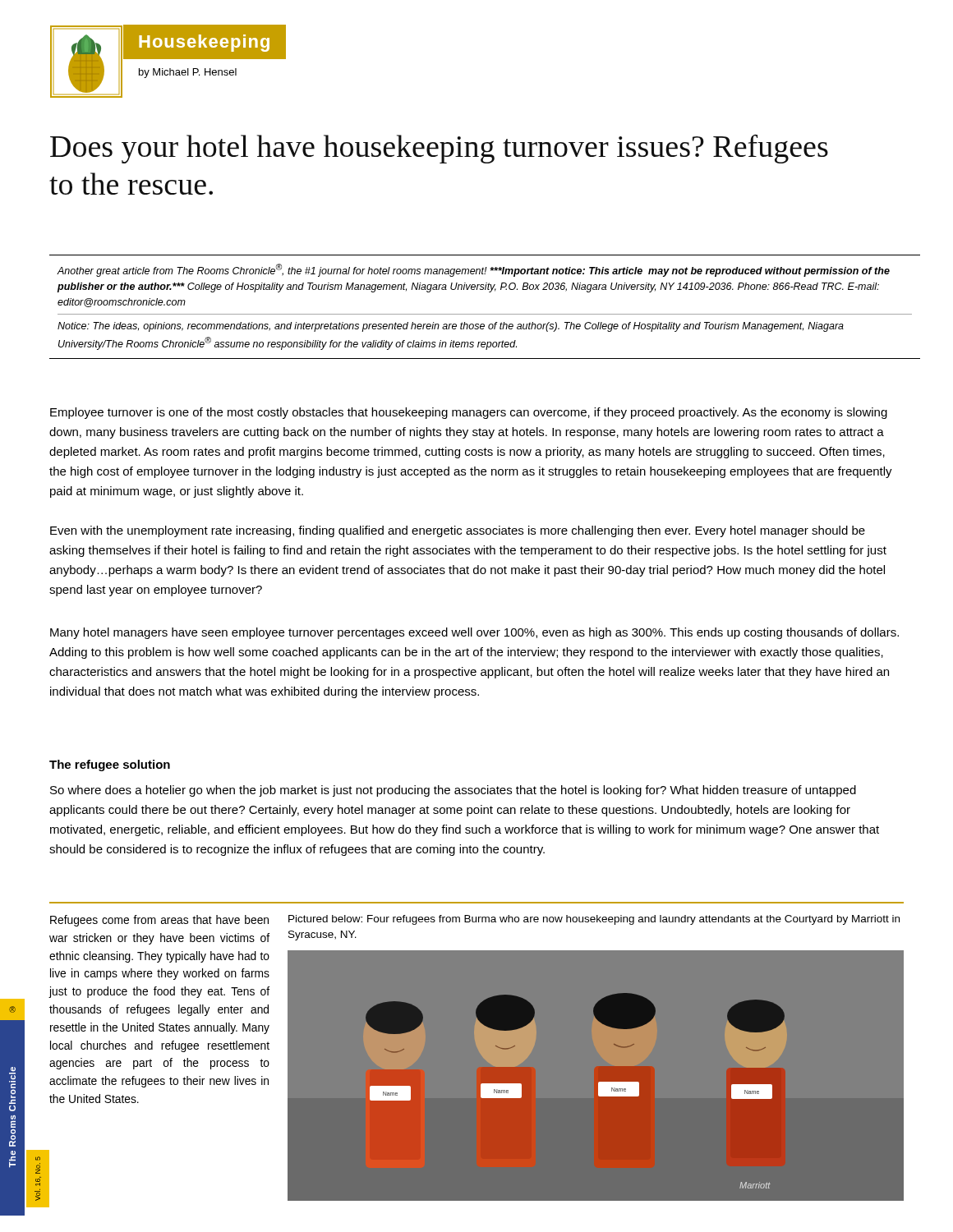Where does it say "The refugee solution"?
This screenshot has width=953, height=1232.
coord(110,764)
